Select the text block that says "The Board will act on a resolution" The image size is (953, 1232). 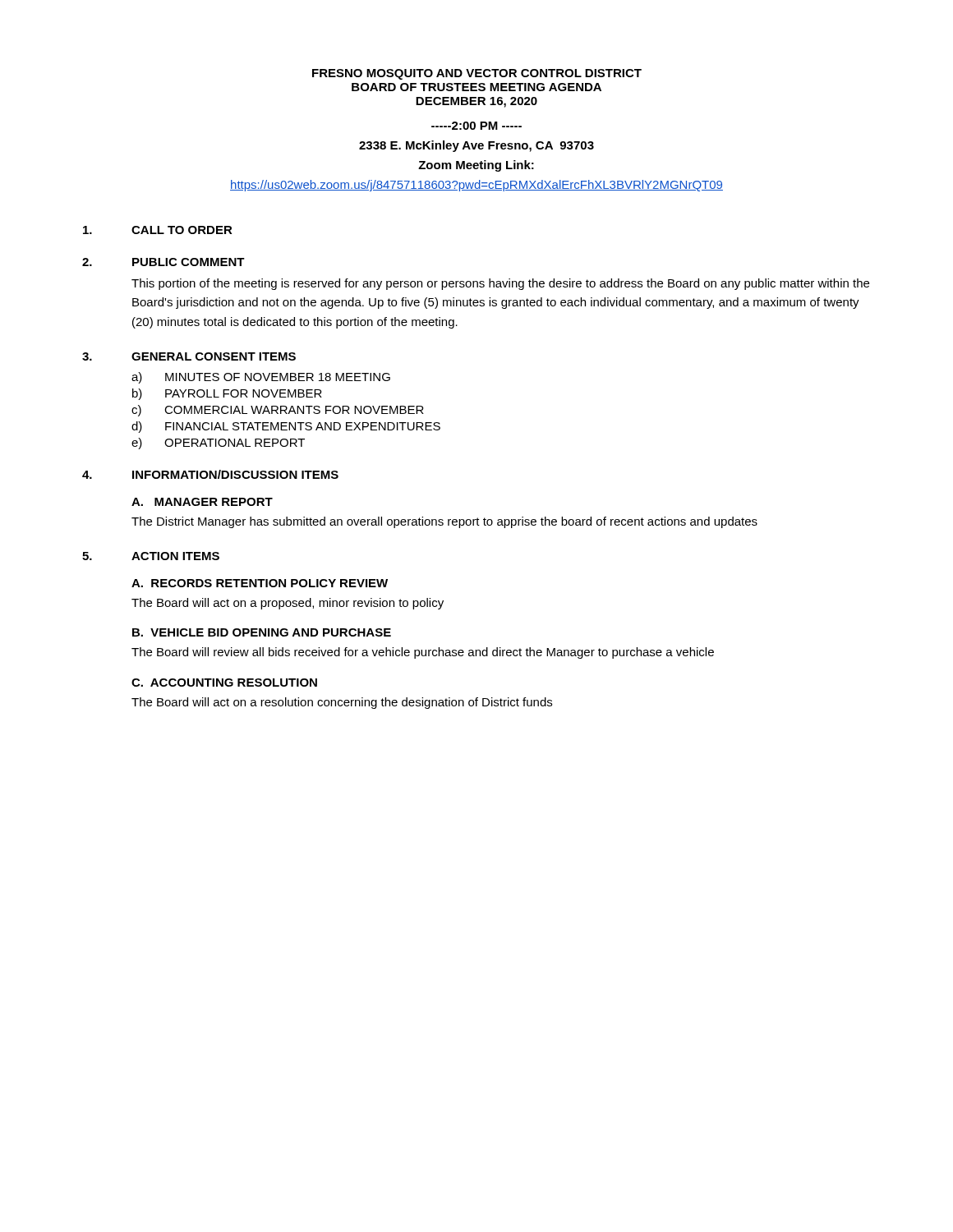[342, 701]
